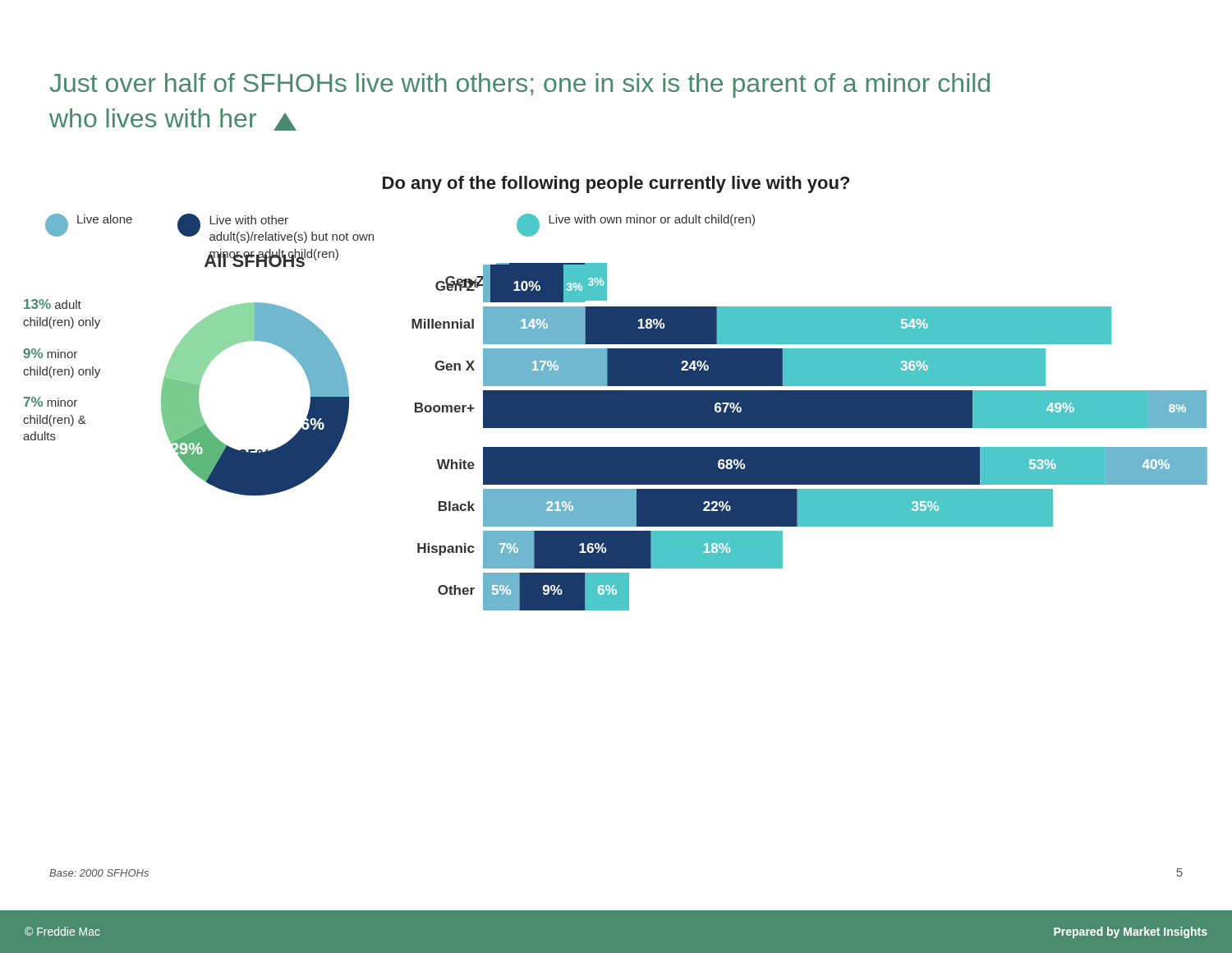Point to the passage starting "Live alone"
1232x953 pixels.
(89, 224)
